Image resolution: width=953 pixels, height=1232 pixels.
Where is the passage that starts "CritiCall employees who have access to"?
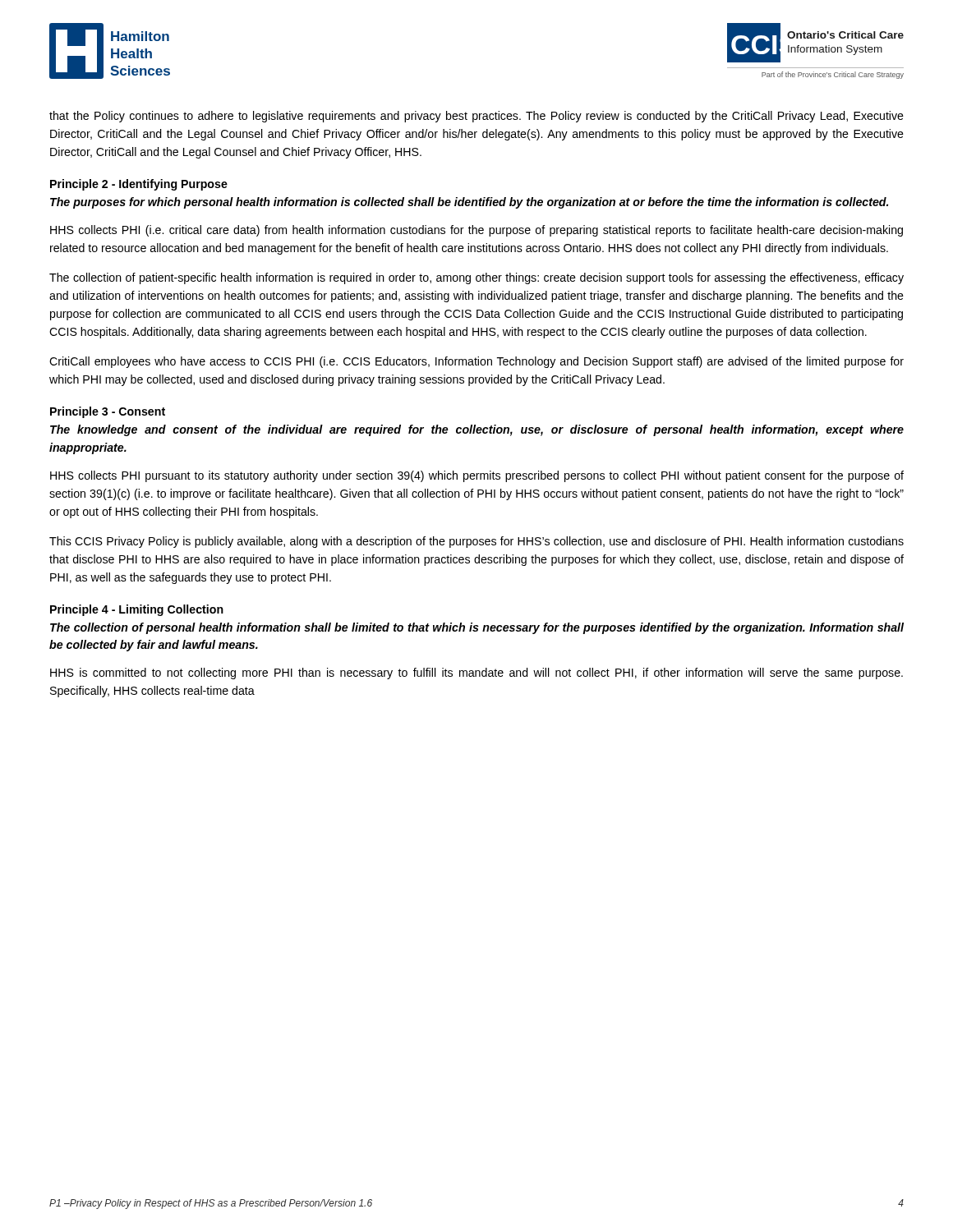(x=476, y=371)
